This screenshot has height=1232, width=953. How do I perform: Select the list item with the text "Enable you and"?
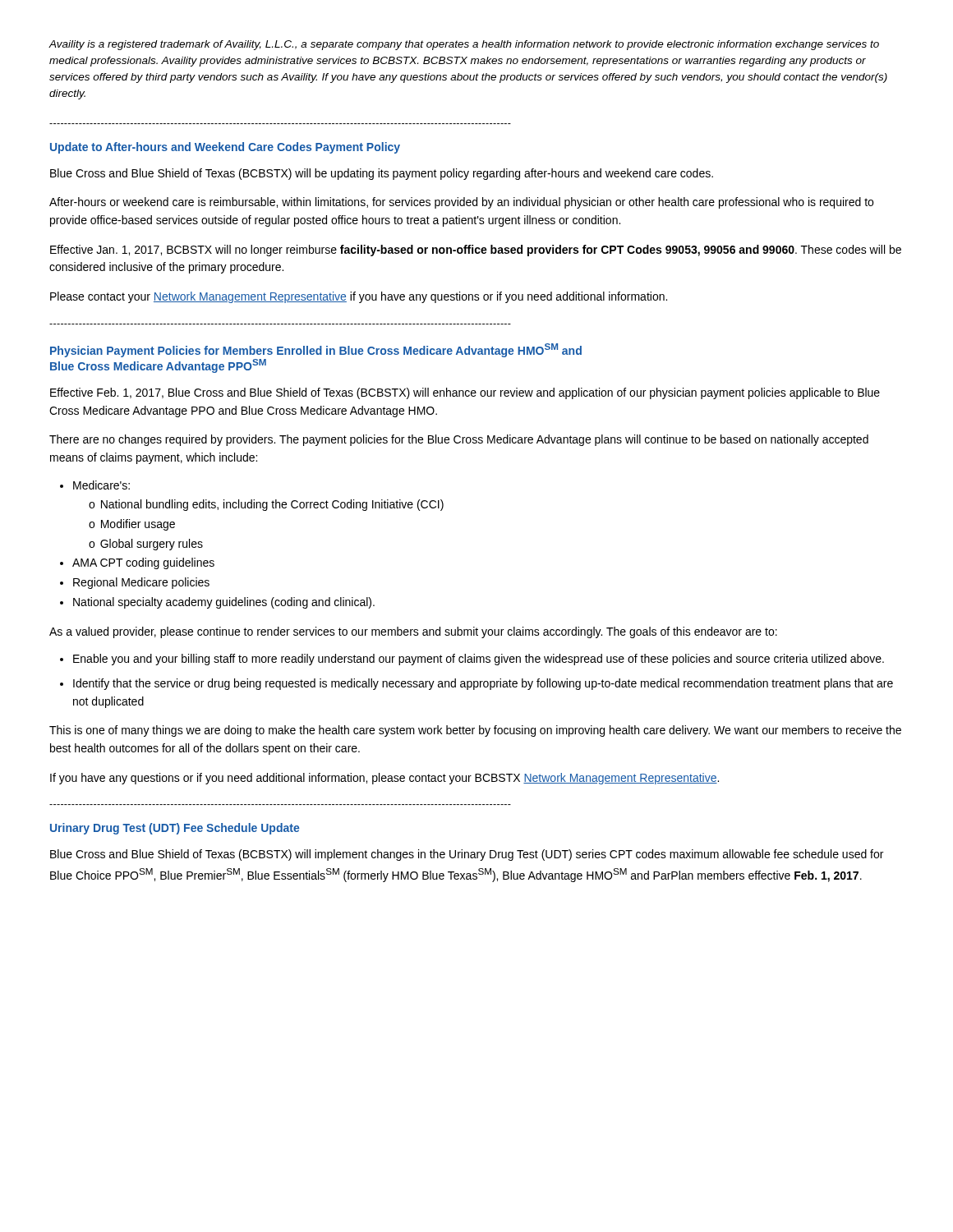pos(476,660)
